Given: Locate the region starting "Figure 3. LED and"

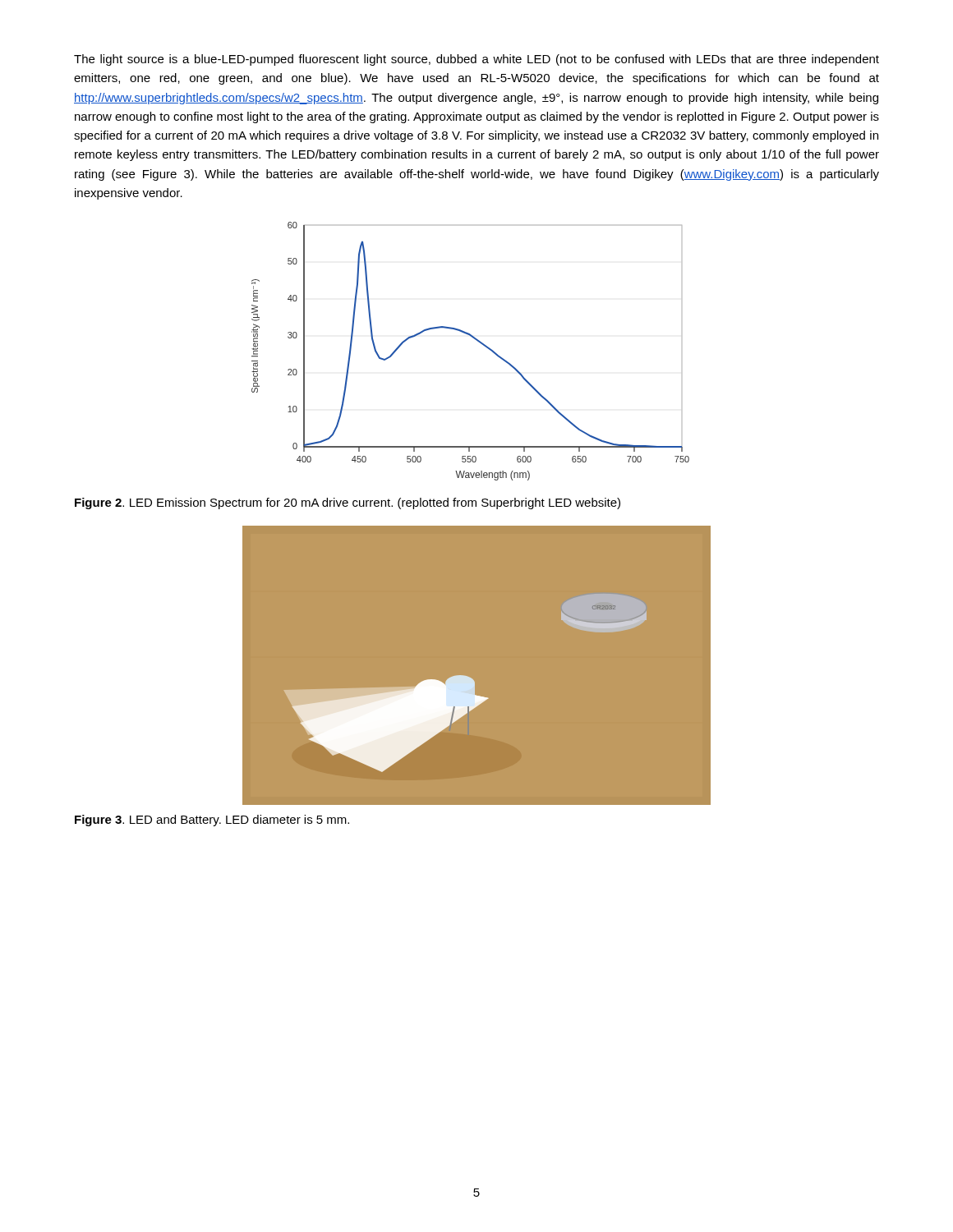Looking at the screenshot, I should (212, 819).
